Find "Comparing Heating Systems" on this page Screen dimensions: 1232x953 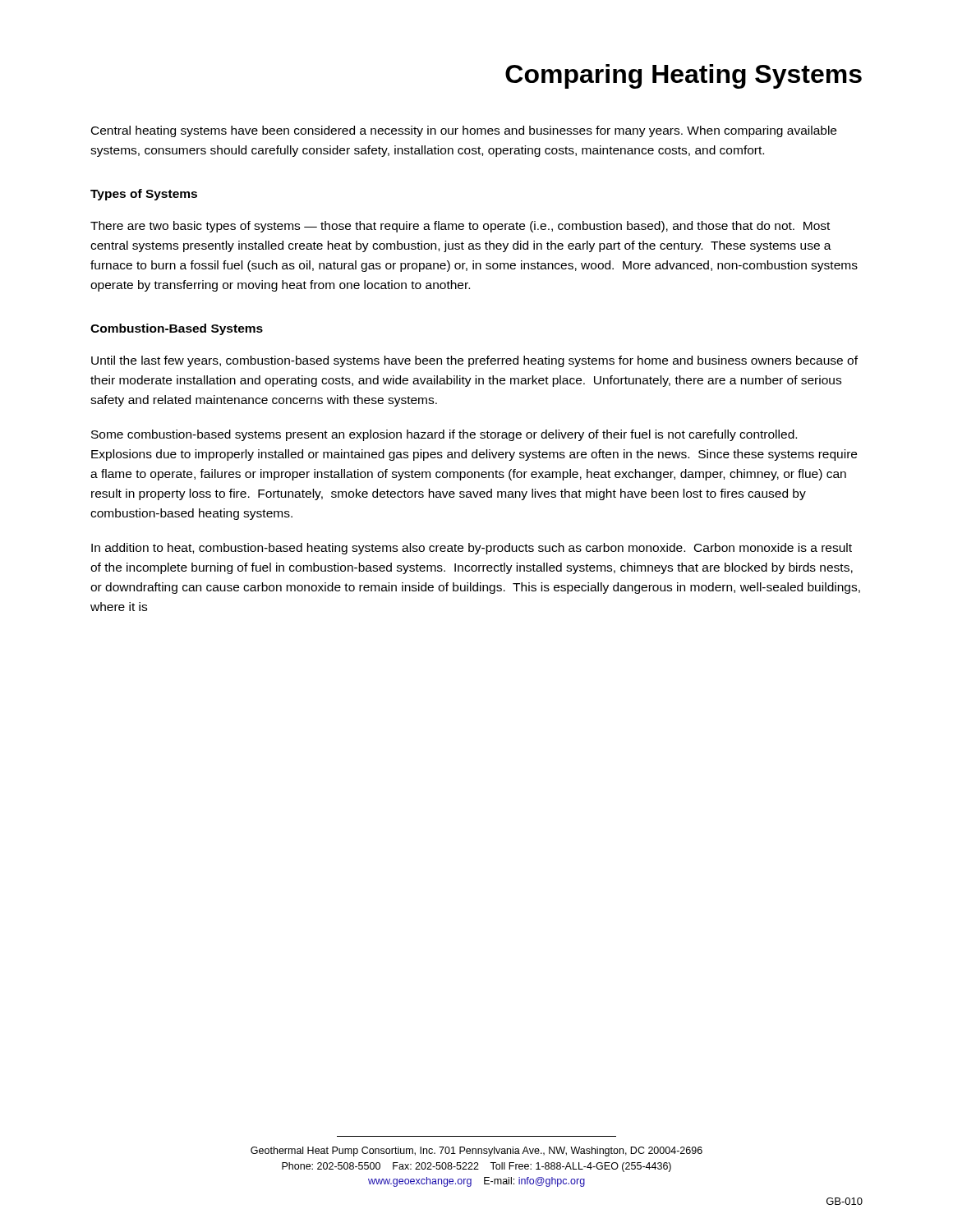[684, 76]
